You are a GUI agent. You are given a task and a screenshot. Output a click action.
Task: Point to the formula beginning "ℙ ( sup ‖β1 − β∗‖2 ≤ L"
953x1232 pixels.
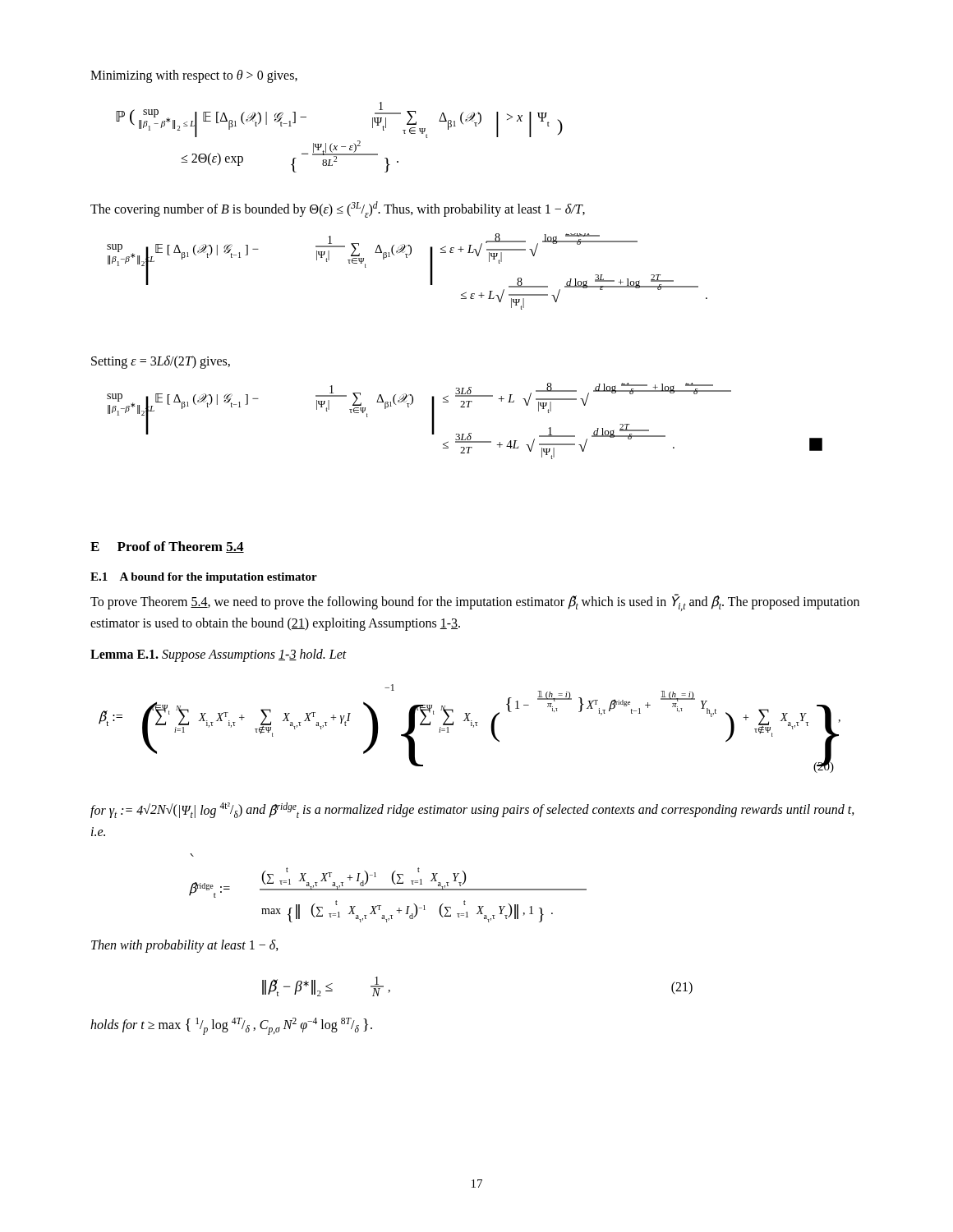[476, 142]
